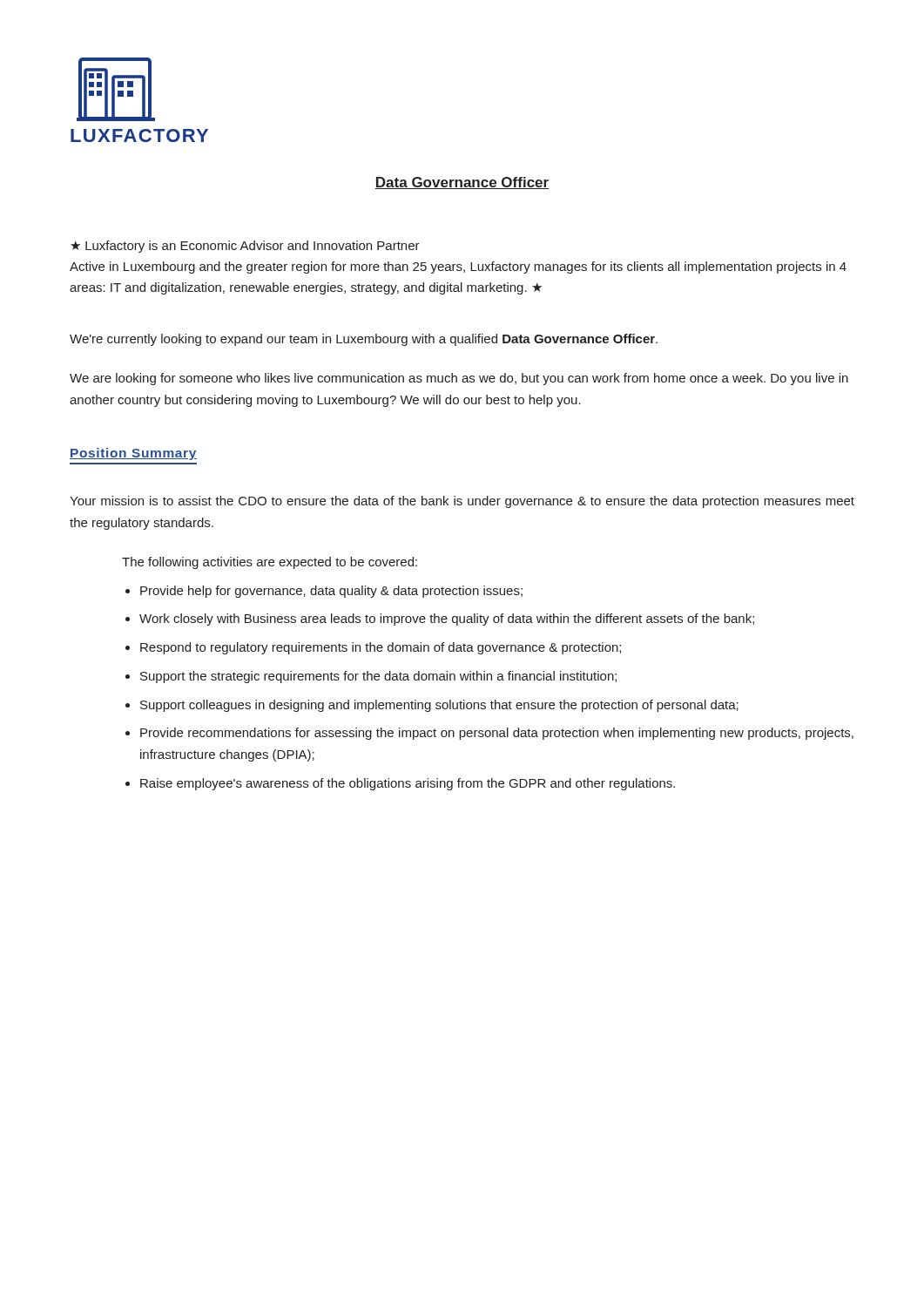Viewport: 924px width, 1307px height.
Task: Find the section header containing "Position Summary"
Action: (x=133, y=455)
